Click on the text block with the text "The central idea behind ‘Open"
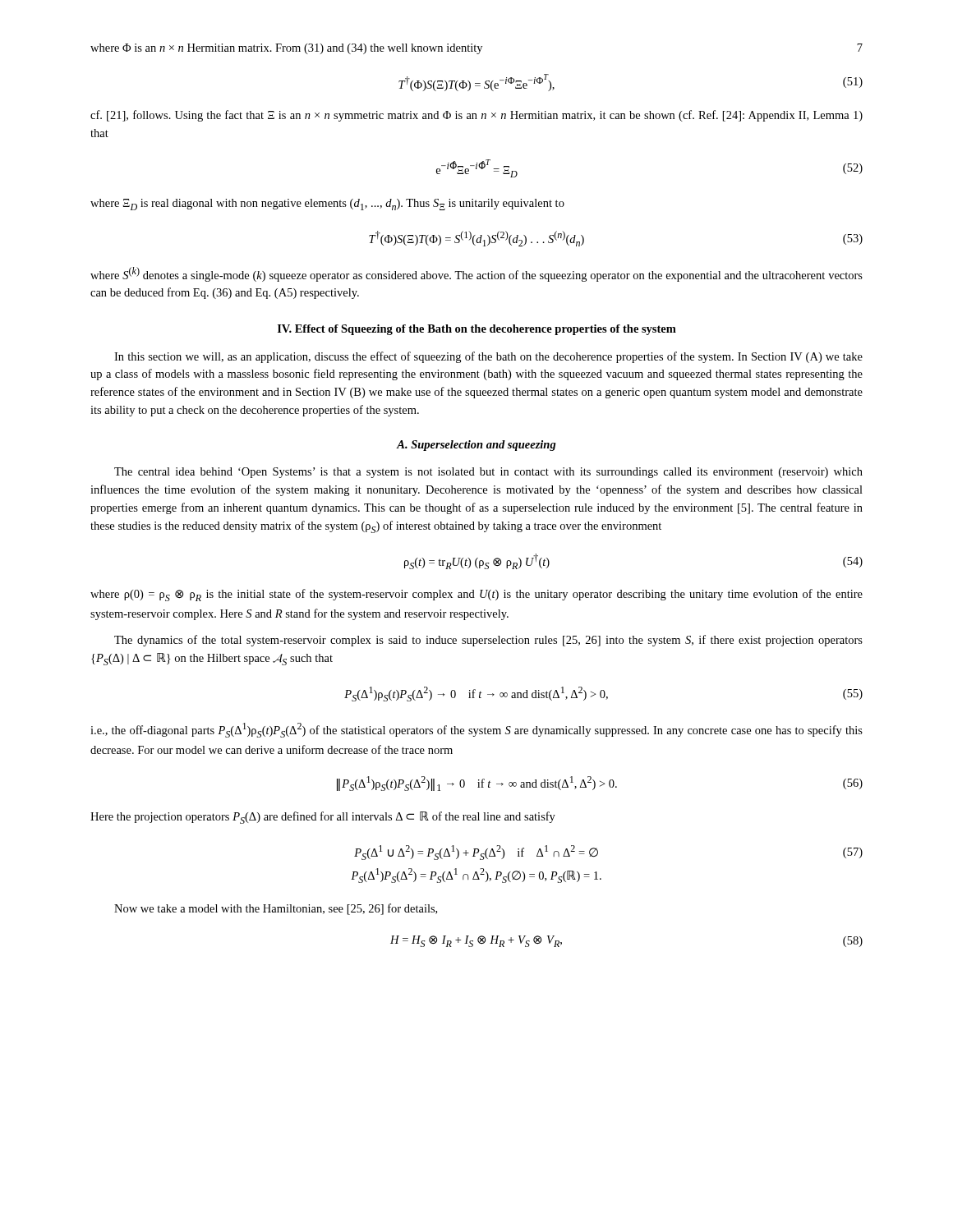This screenshot has height=1232, width=953. pos(476,500)
